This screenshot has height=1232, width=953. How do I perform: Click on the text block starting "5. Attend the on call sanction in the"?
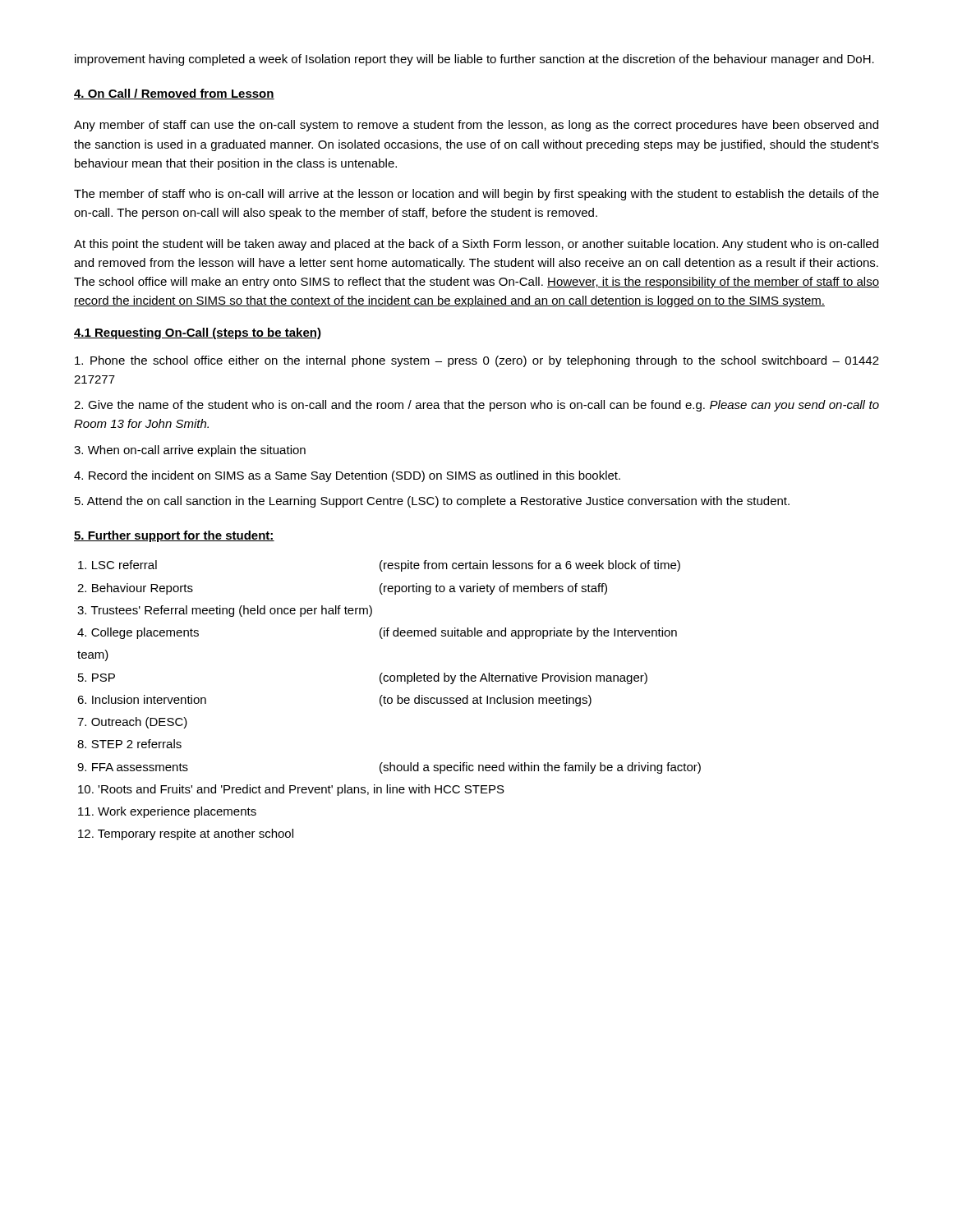pyautogui.click(x=432, y=501)
